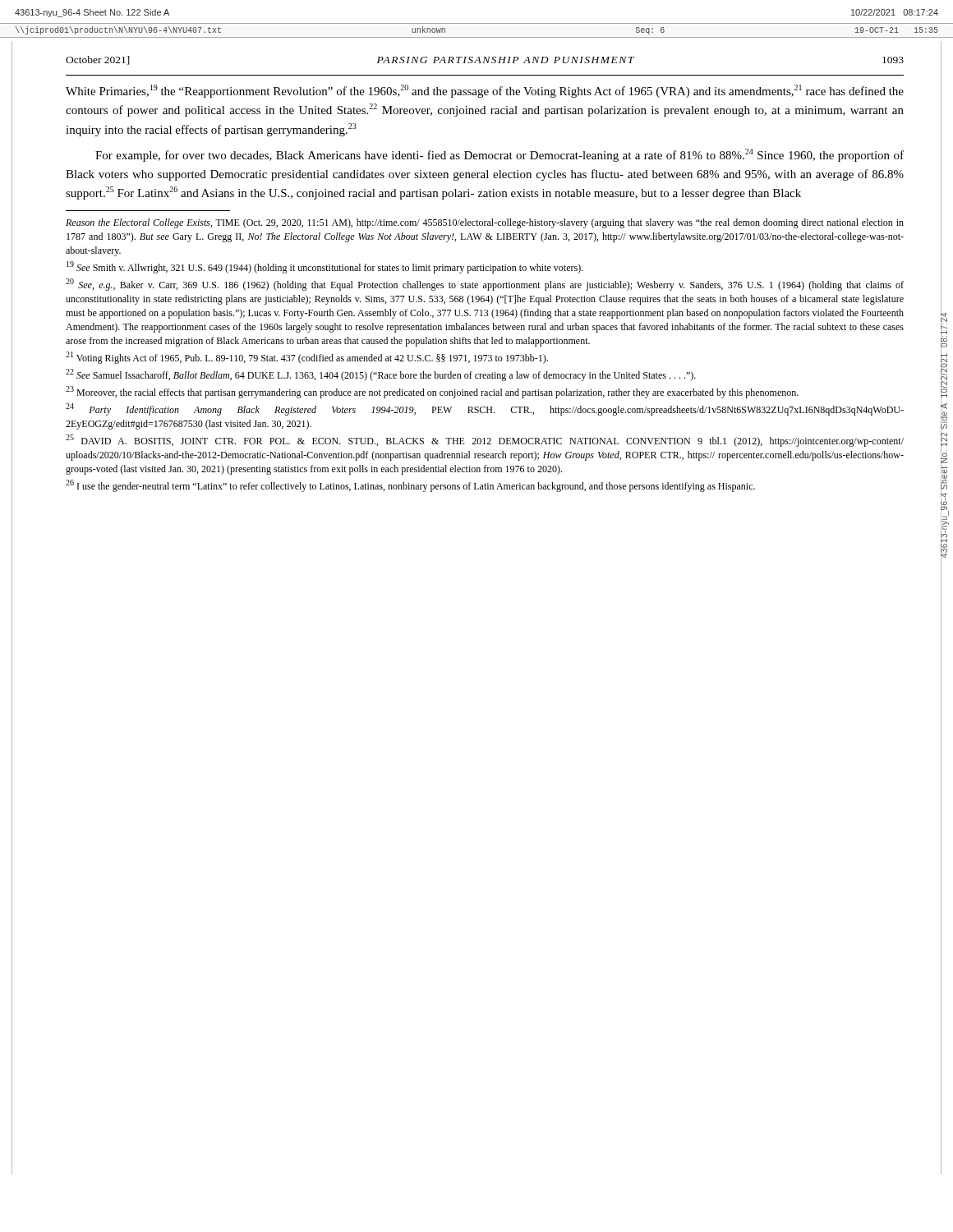Select the text block starting "25 DAVID A. BOSITIS, JOINT CTR. FOR POL."
Viewport: 953px width, 1232px height.
485,455
